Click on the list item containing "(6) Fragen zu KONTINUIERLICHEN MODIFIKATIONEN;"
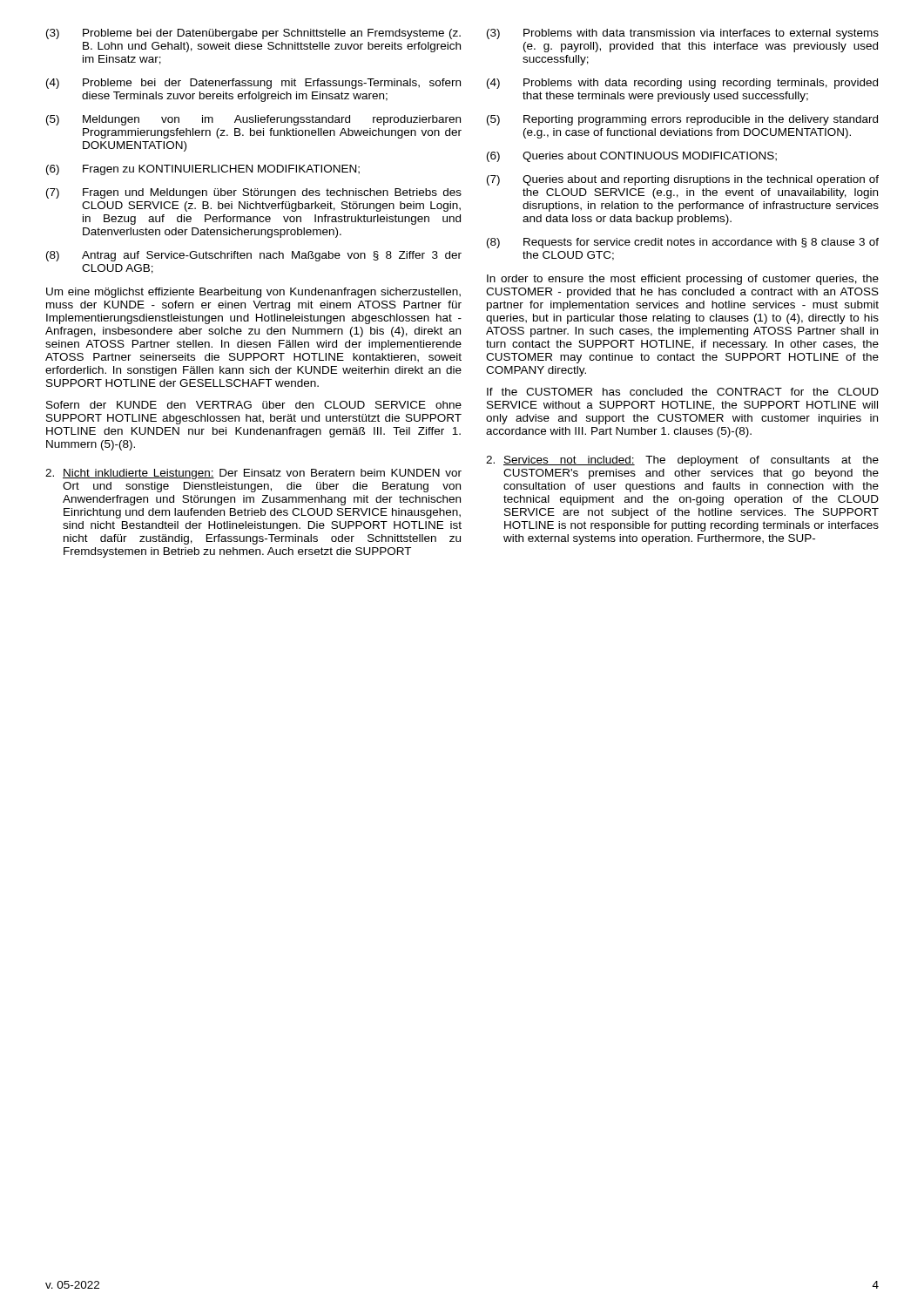924x1307 pixels. [x=253, y=169]
